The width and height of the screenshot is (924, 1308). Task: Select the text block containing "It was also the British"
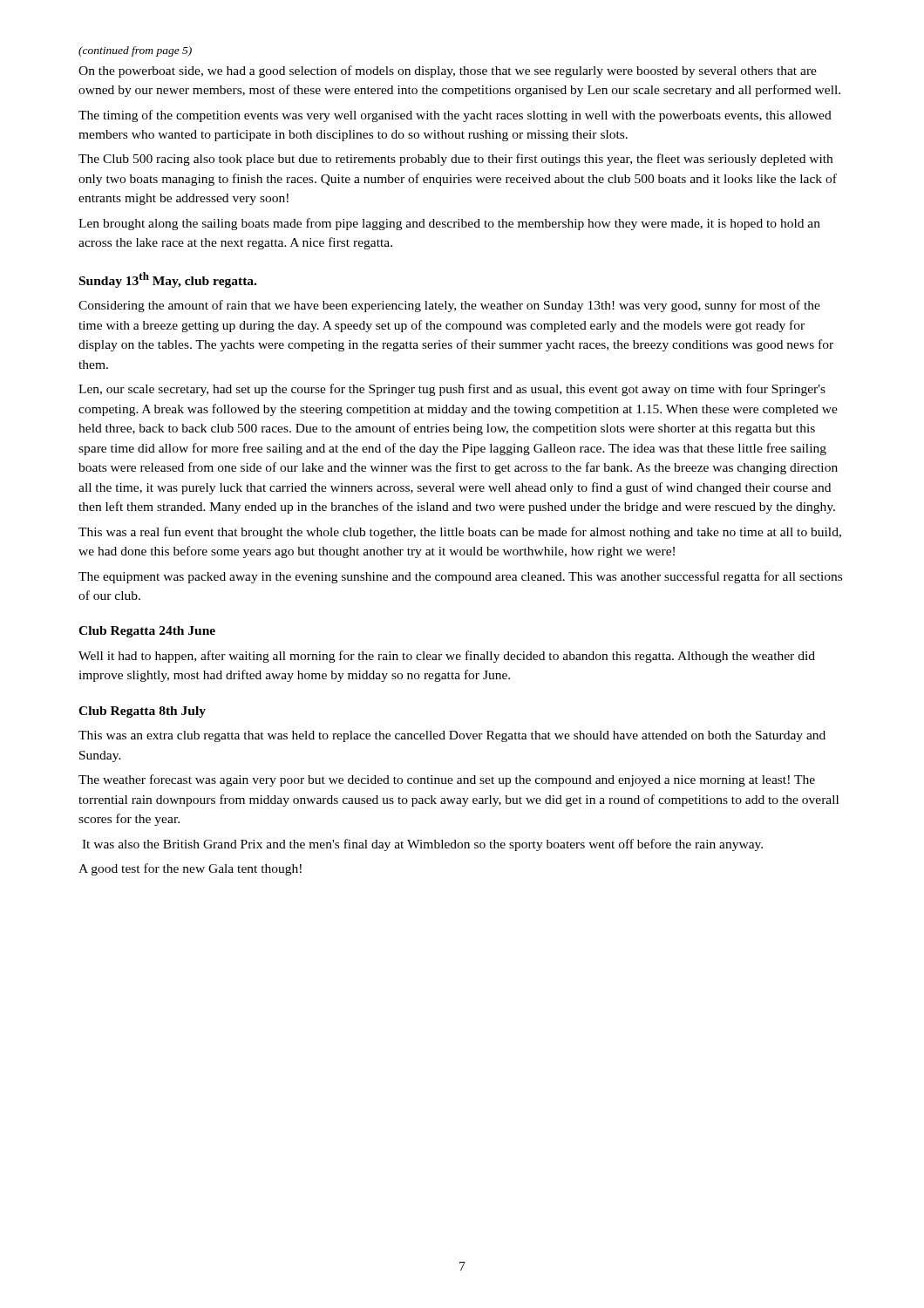[462, 844]
